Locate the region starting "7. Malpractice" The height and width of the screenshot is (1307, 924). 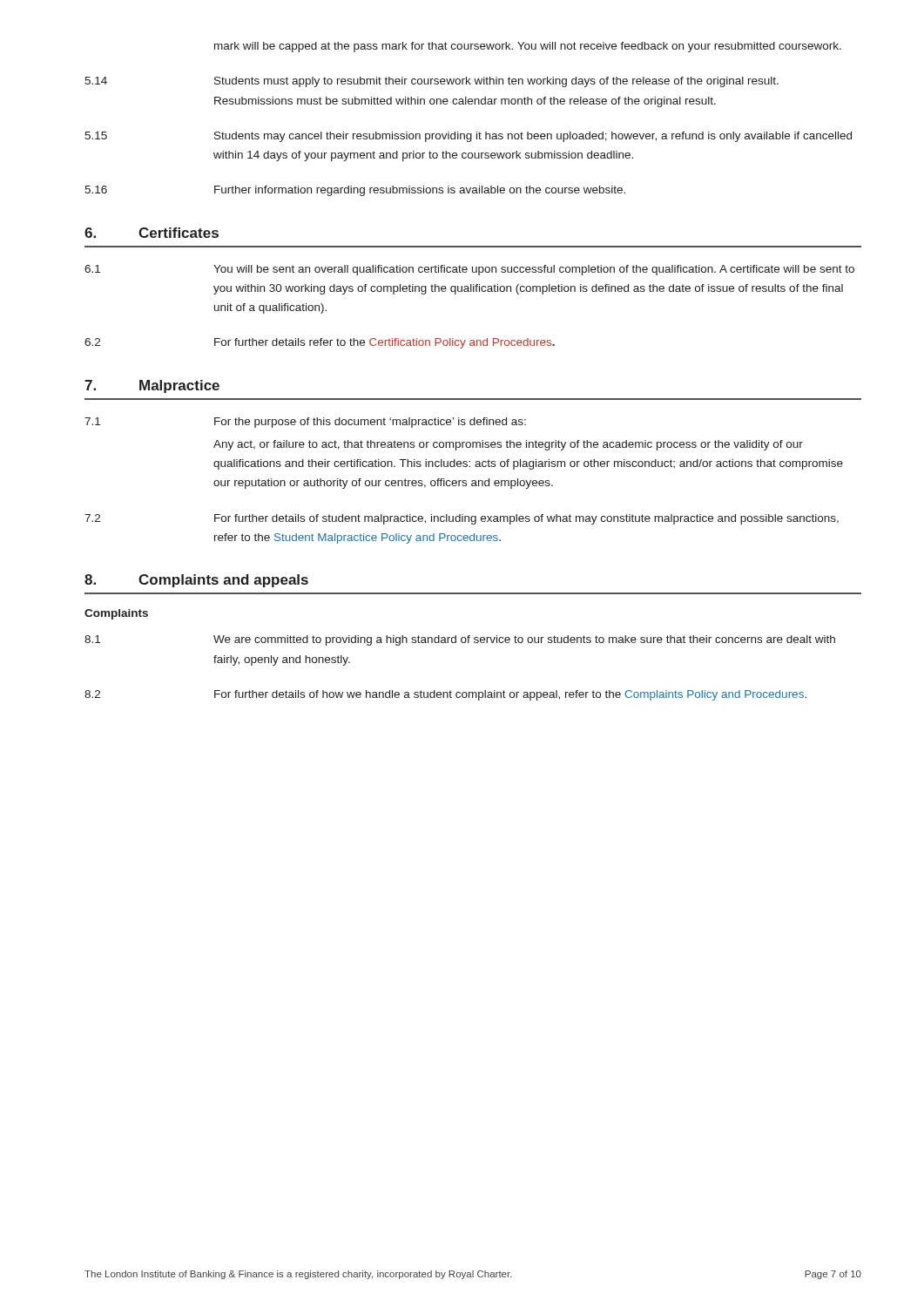[x=152, y=386]
